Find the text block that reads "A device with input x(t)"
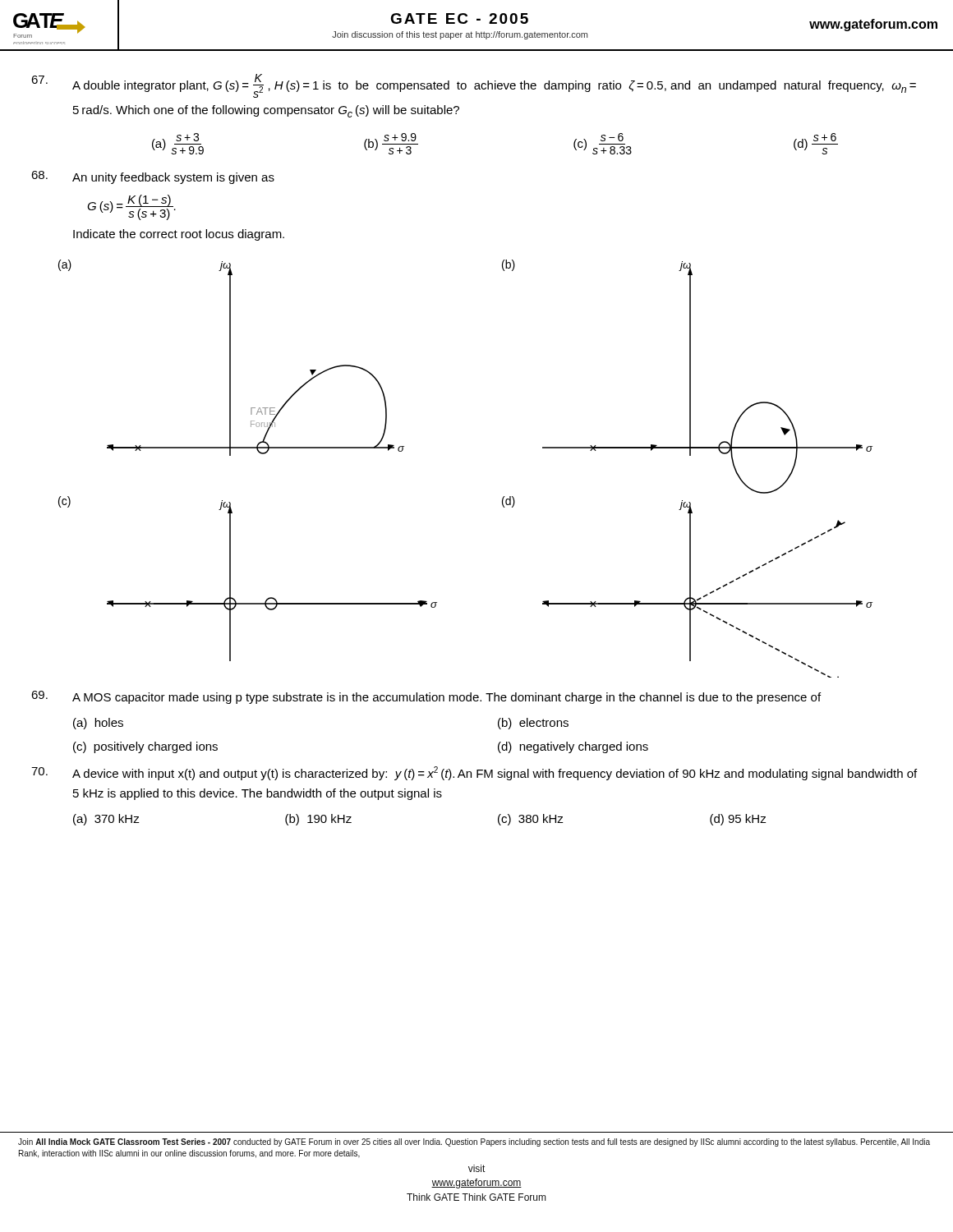The height and width of the screenshot is (1232, 953). click(x=474, y=773)
